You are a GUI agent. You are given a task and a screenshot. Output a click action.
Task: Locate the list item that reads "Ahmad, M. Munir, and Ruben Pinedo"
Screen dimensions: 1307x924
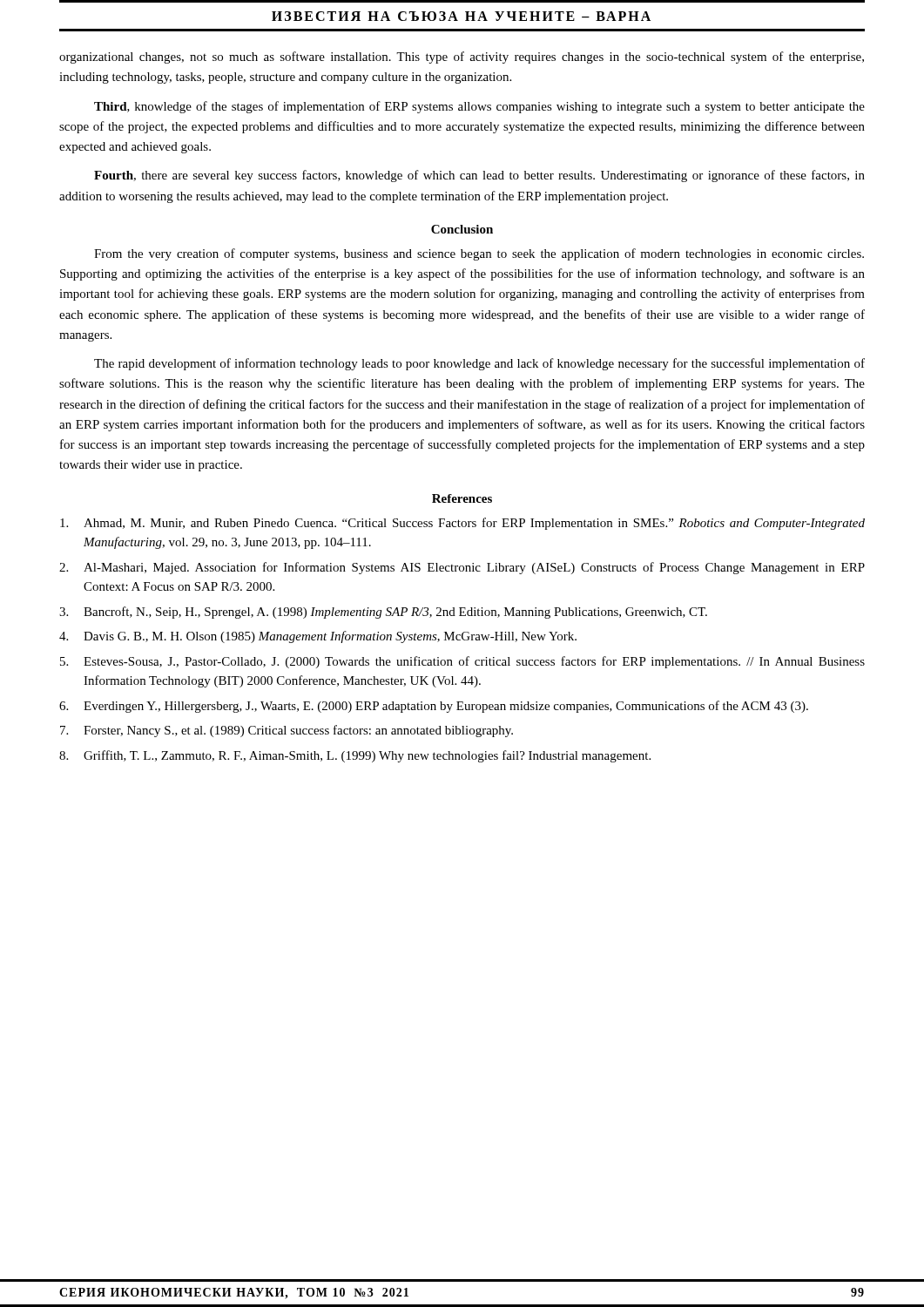coord(462,532)
